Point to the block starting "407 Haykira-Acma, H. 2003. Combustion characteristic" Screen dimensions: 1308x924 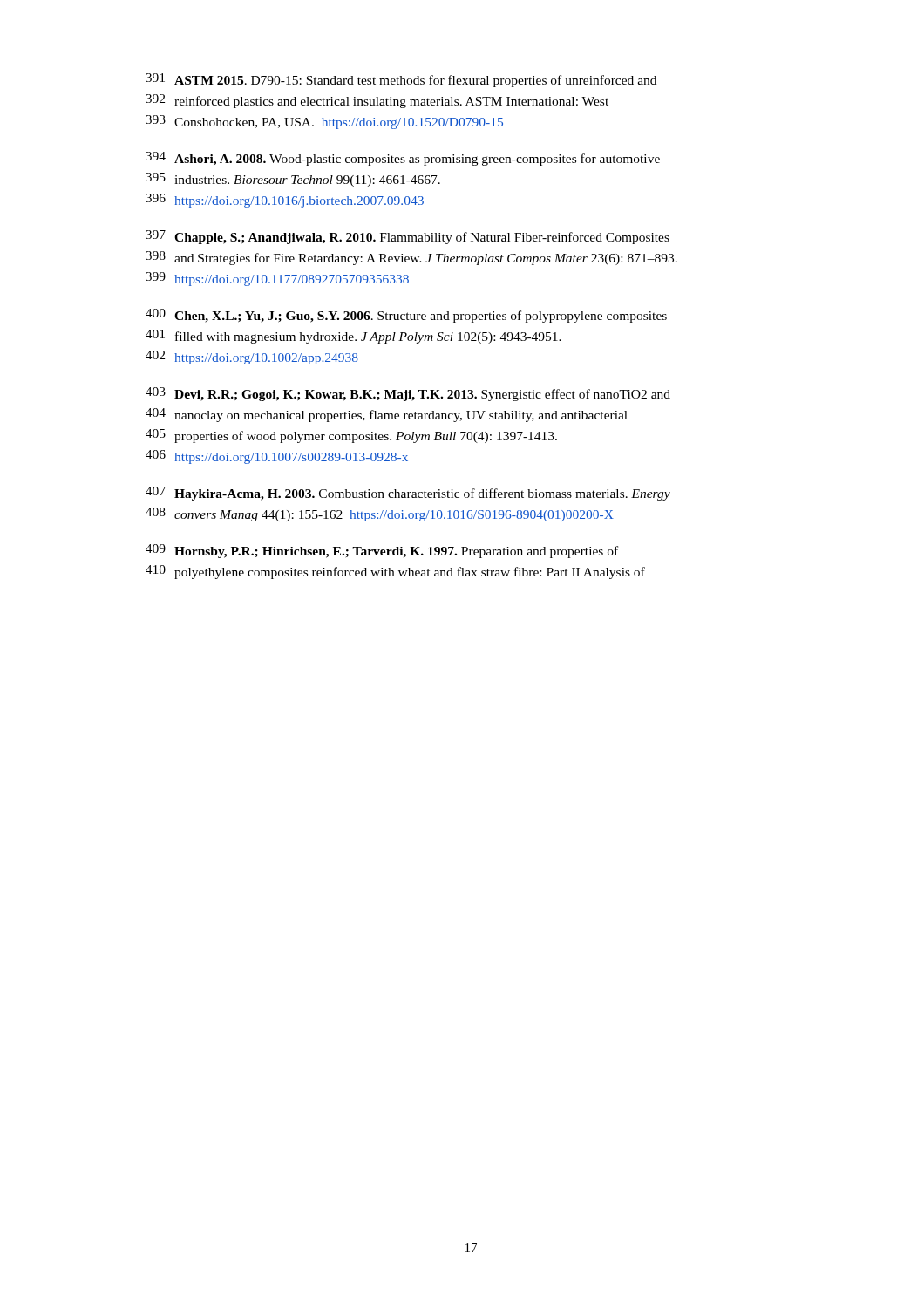[x=471, y=494]
